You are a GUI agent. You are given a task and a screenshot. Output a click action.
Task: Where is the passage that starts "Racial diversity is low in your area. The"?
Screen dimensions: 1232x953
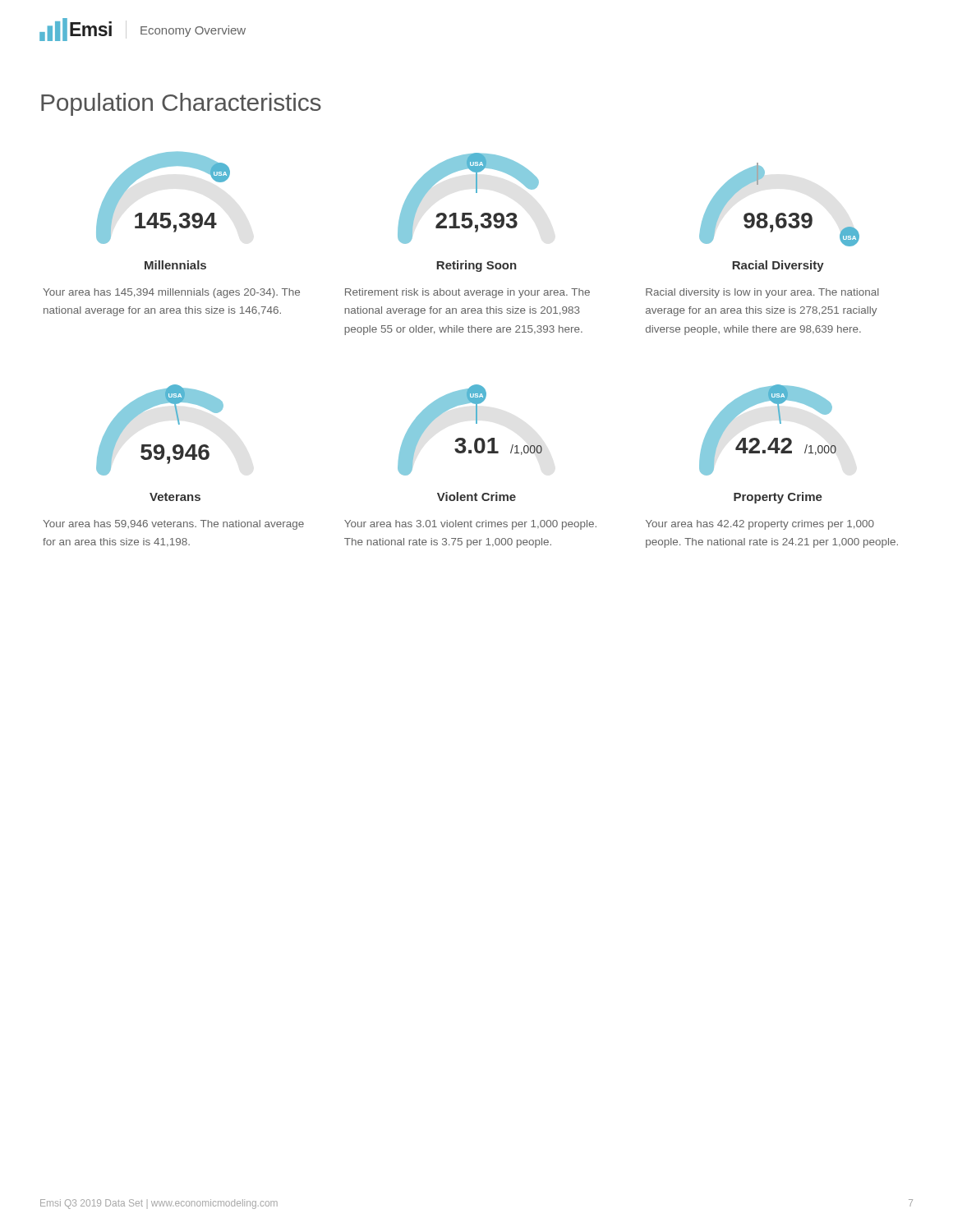pyautogui.click(x=762, y=310)
